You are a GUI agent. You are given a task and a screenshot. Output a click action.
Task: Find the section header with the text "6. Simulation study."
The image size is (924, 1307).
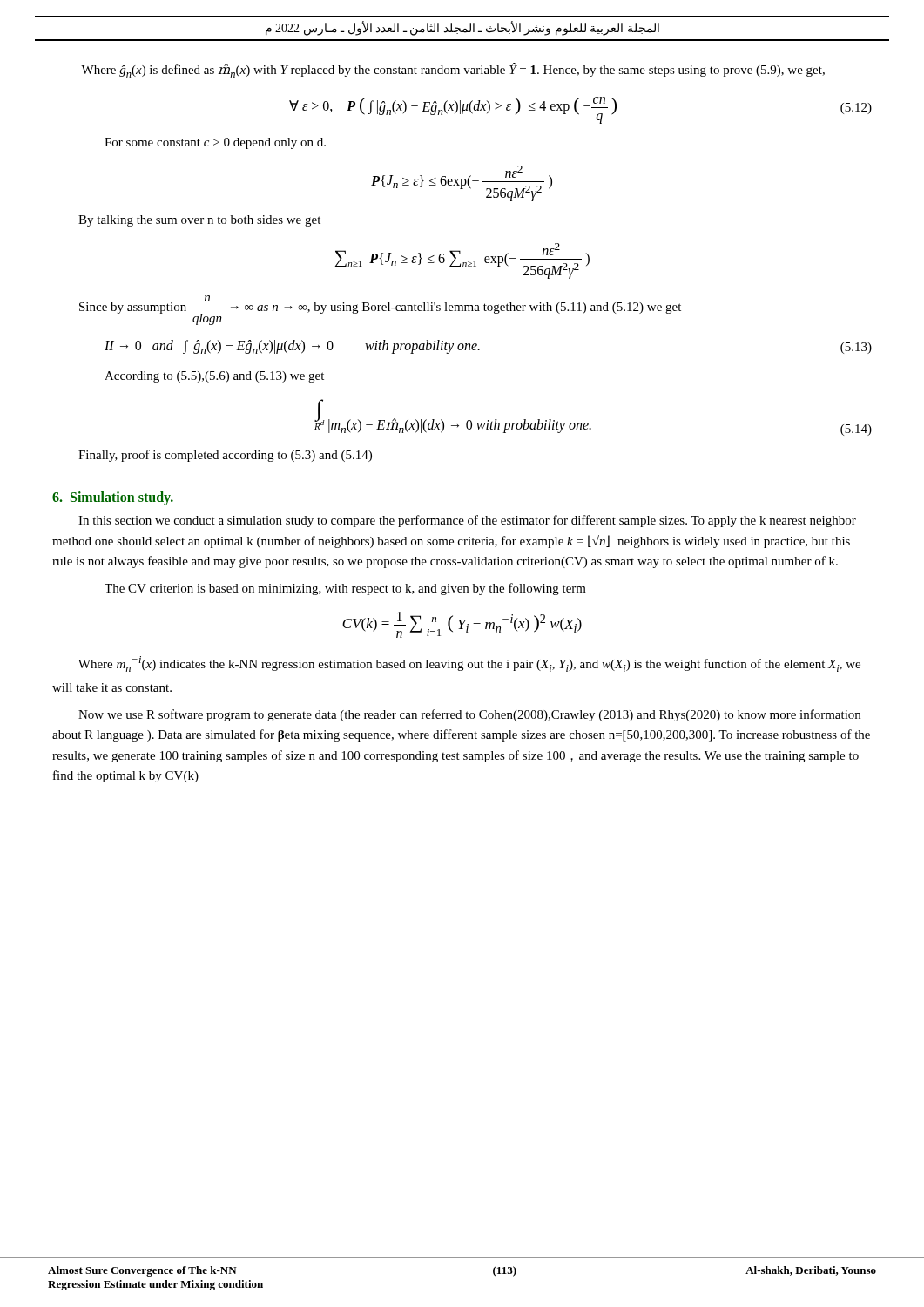pyautogui.click(x=113, y=497)
